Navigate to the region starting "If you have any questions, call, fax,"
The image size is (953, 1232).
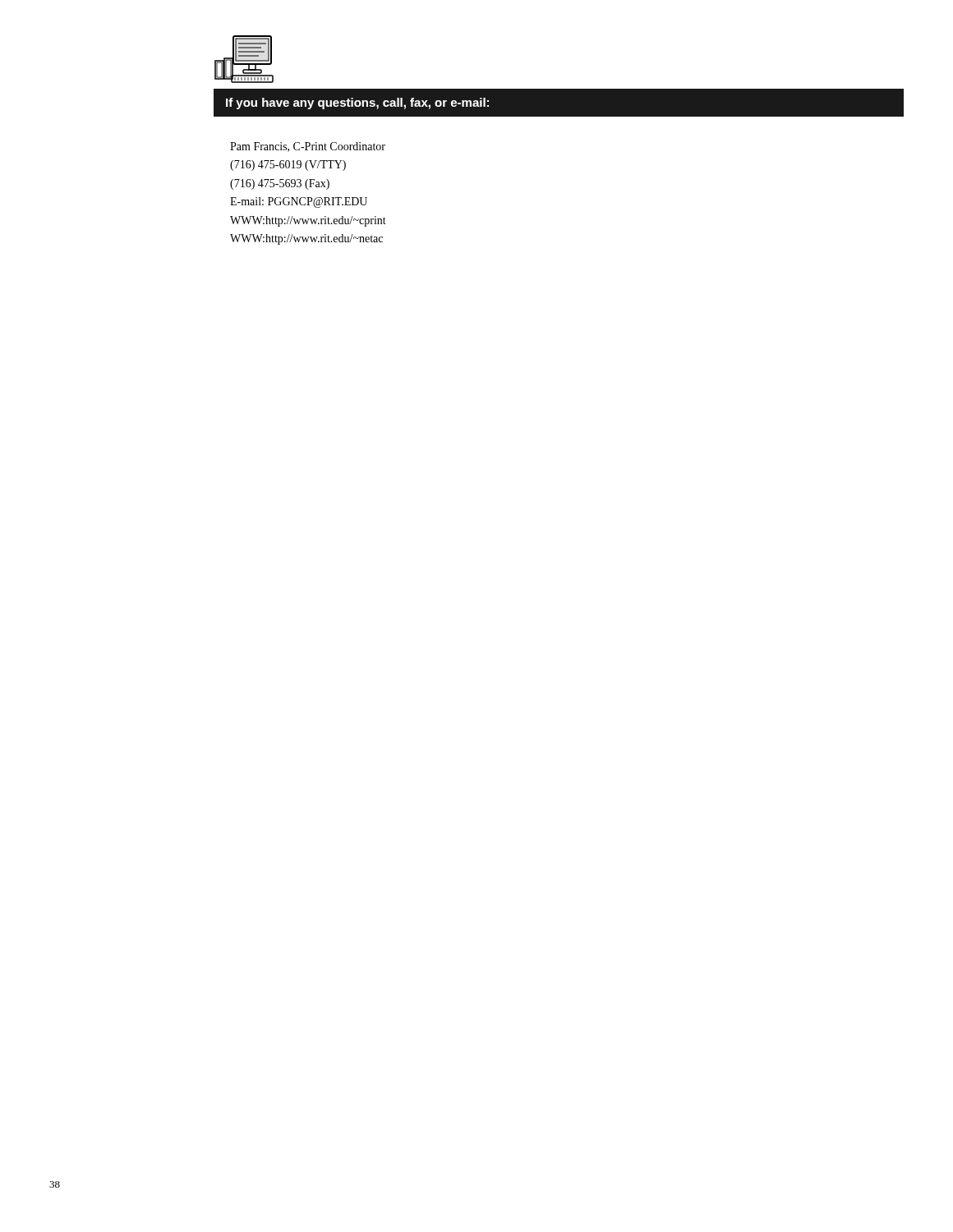pos(358,102)
